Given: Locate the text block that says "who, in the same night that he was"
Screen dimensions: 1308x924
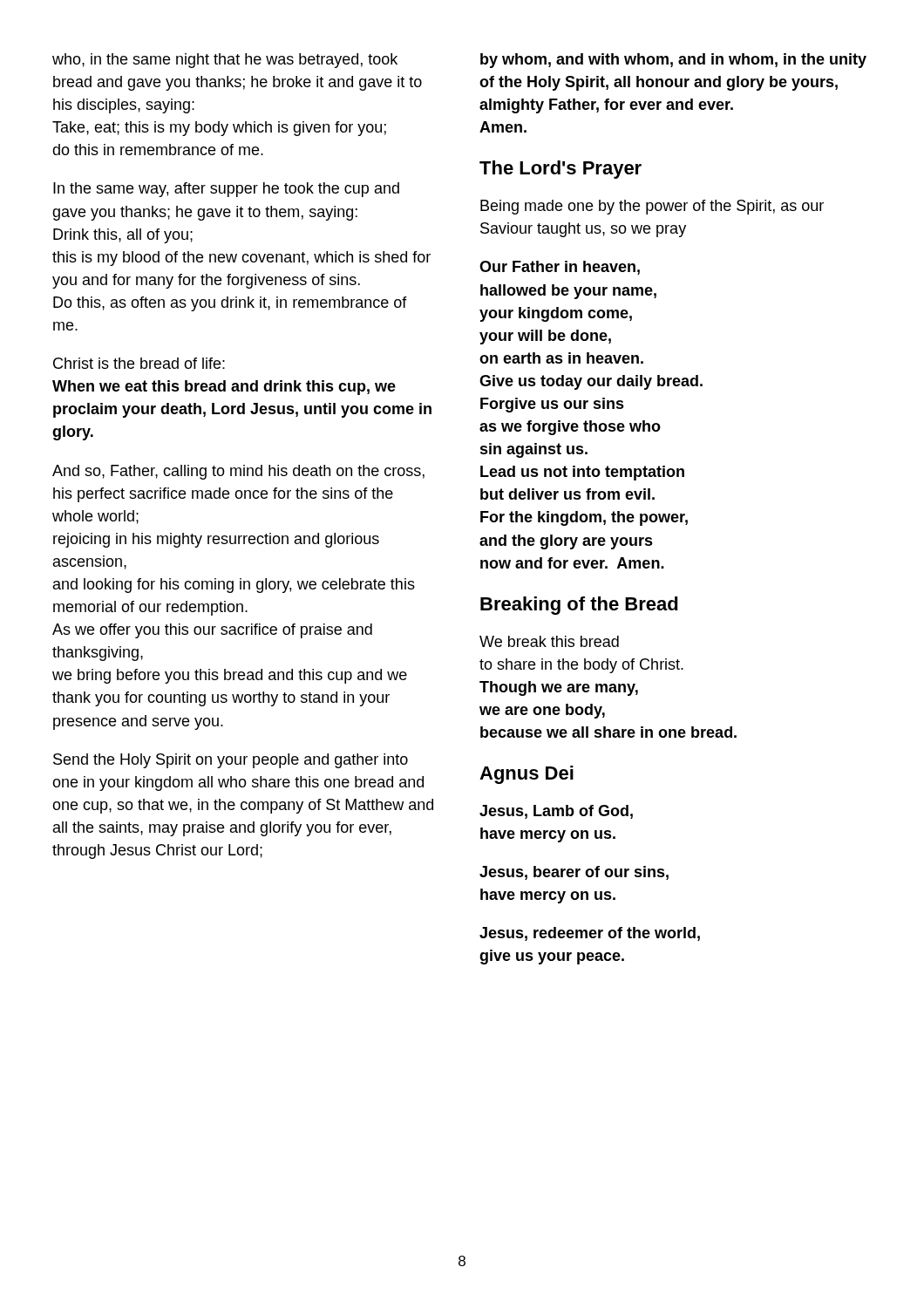Looking at the screenshot, I should (x=225, y=61).
